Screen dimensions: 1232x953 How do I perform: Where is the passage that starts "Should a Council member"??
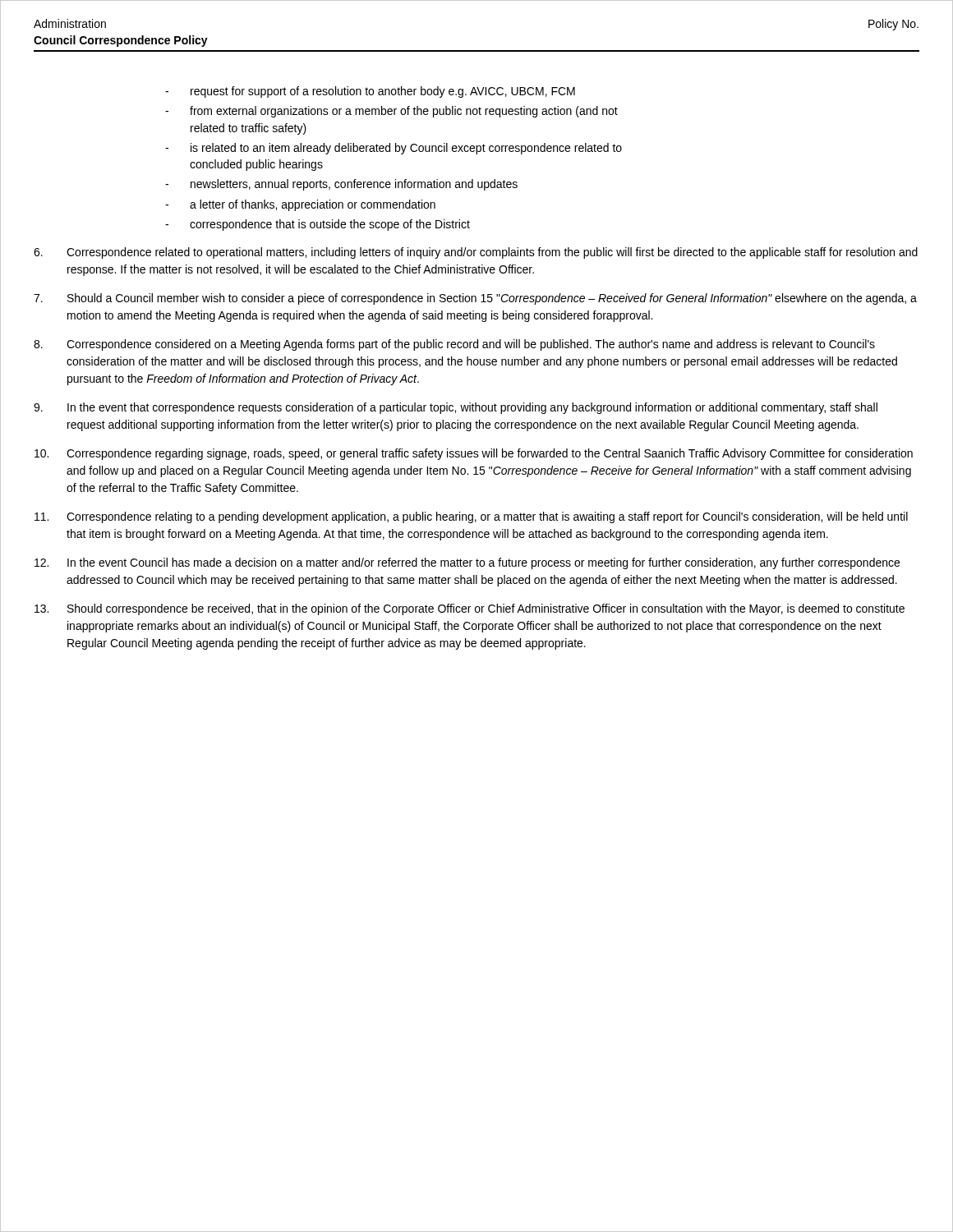click(x=476, y=308)
